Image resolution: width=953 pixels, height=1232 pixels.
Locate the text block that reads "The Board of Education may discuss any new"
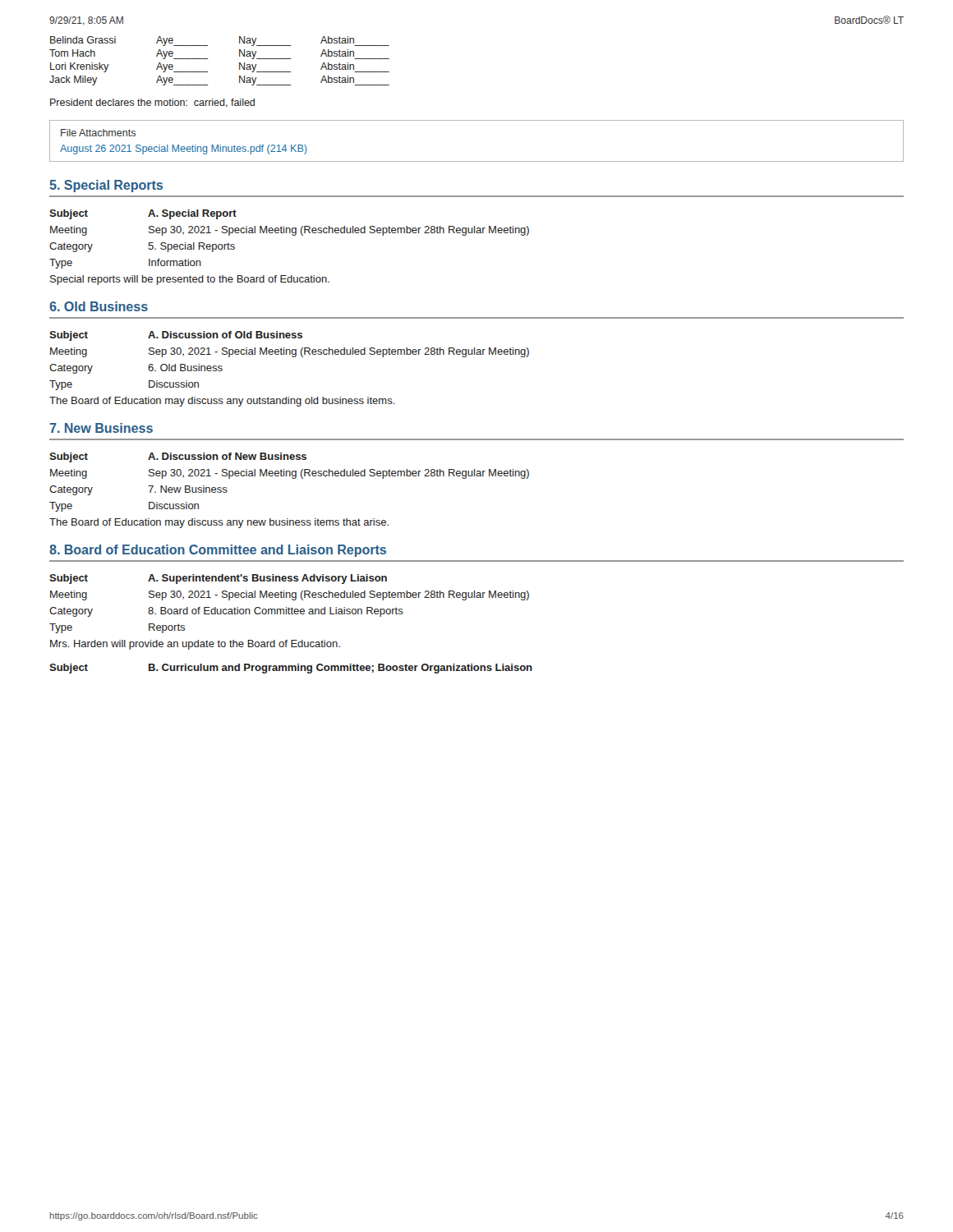pyautogui.click(x=219, y=522)
